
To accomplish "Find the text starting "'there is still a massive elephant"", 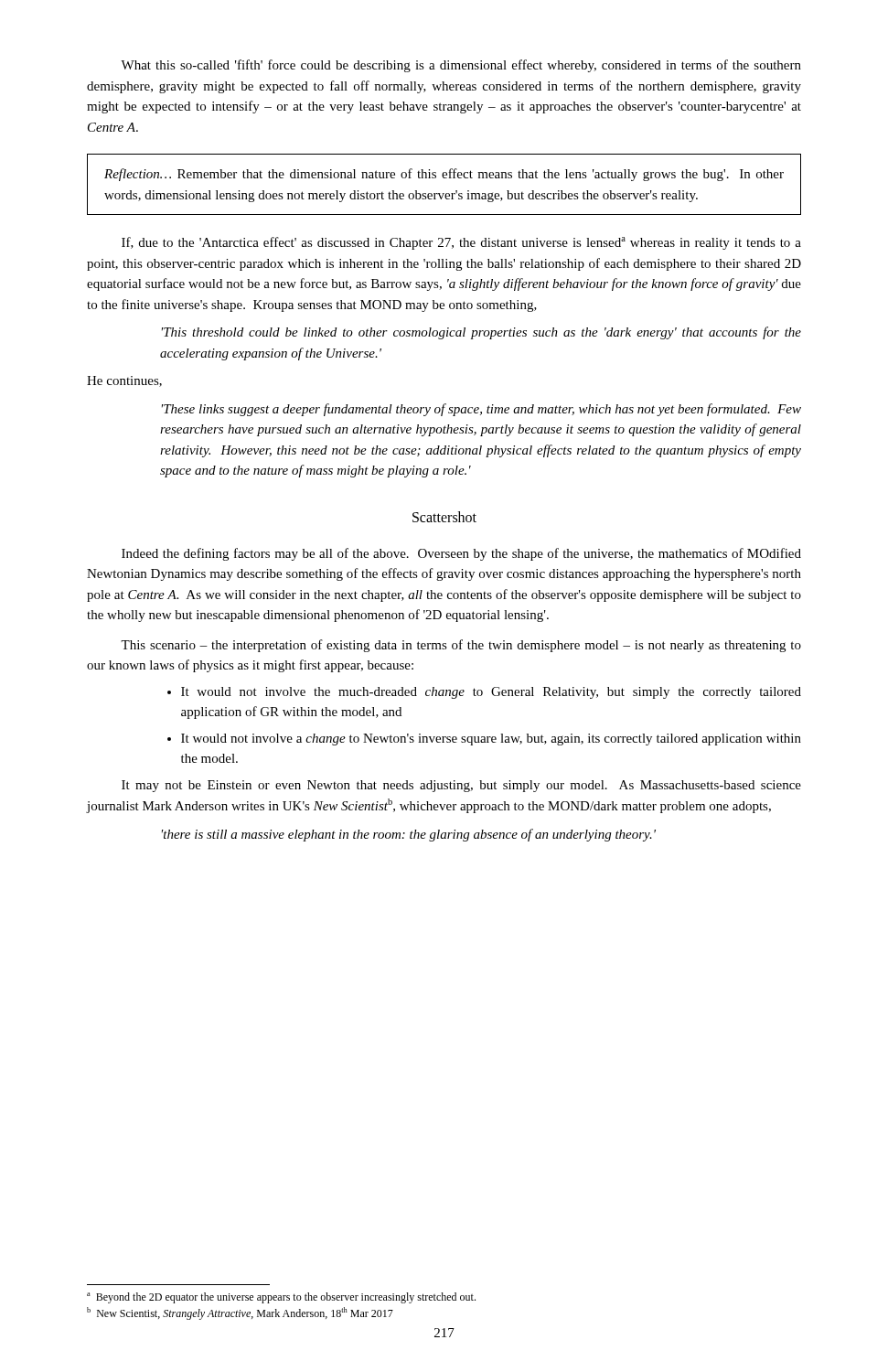I will [481, 834].
